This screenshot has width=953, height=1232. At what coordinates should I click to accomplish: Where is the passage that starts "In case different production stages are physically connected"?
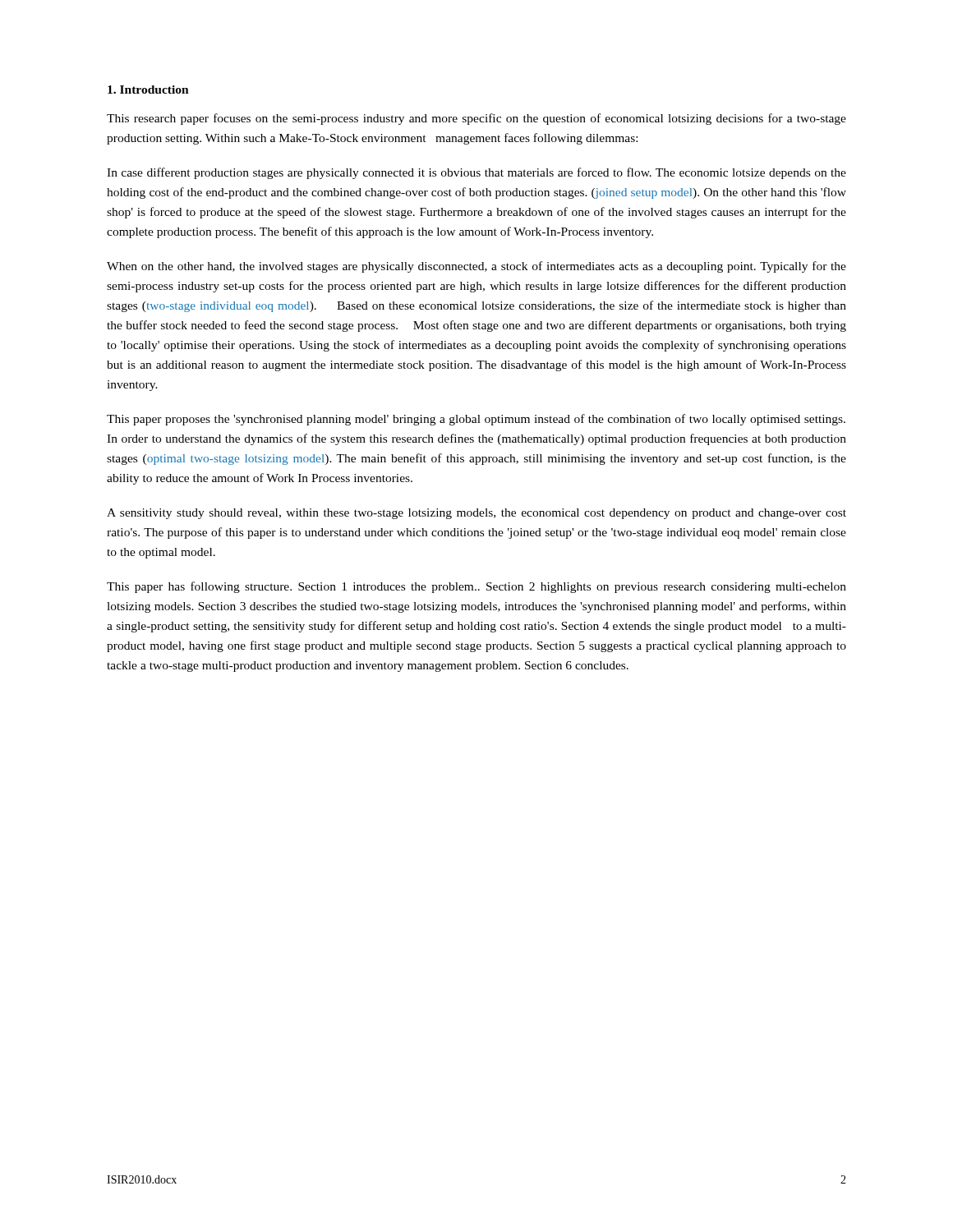pos(476,202)
